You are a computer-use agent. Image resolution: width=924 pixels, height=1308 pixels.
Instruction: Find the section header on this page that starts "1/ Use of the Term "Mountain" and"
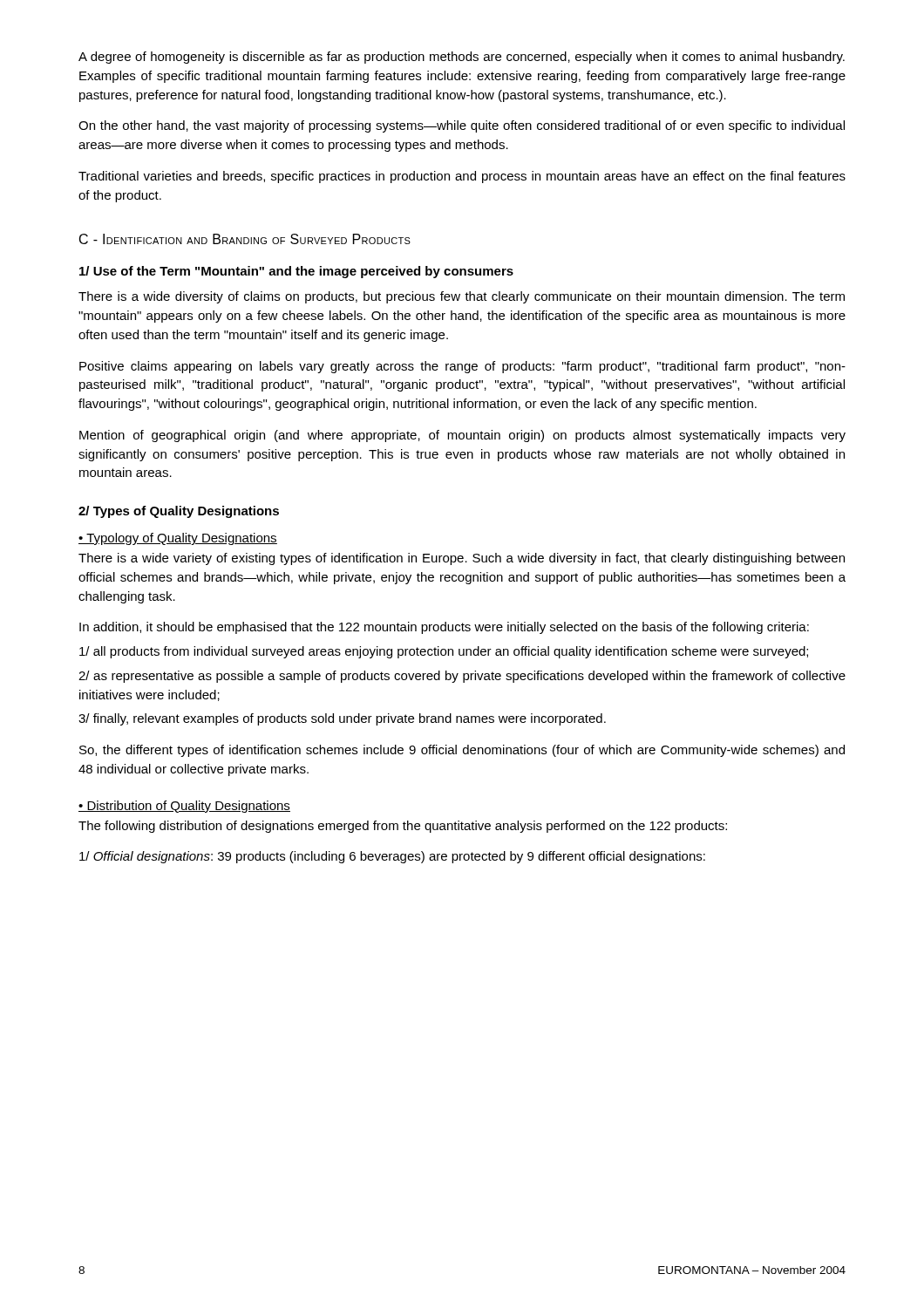tap(296, 271)
